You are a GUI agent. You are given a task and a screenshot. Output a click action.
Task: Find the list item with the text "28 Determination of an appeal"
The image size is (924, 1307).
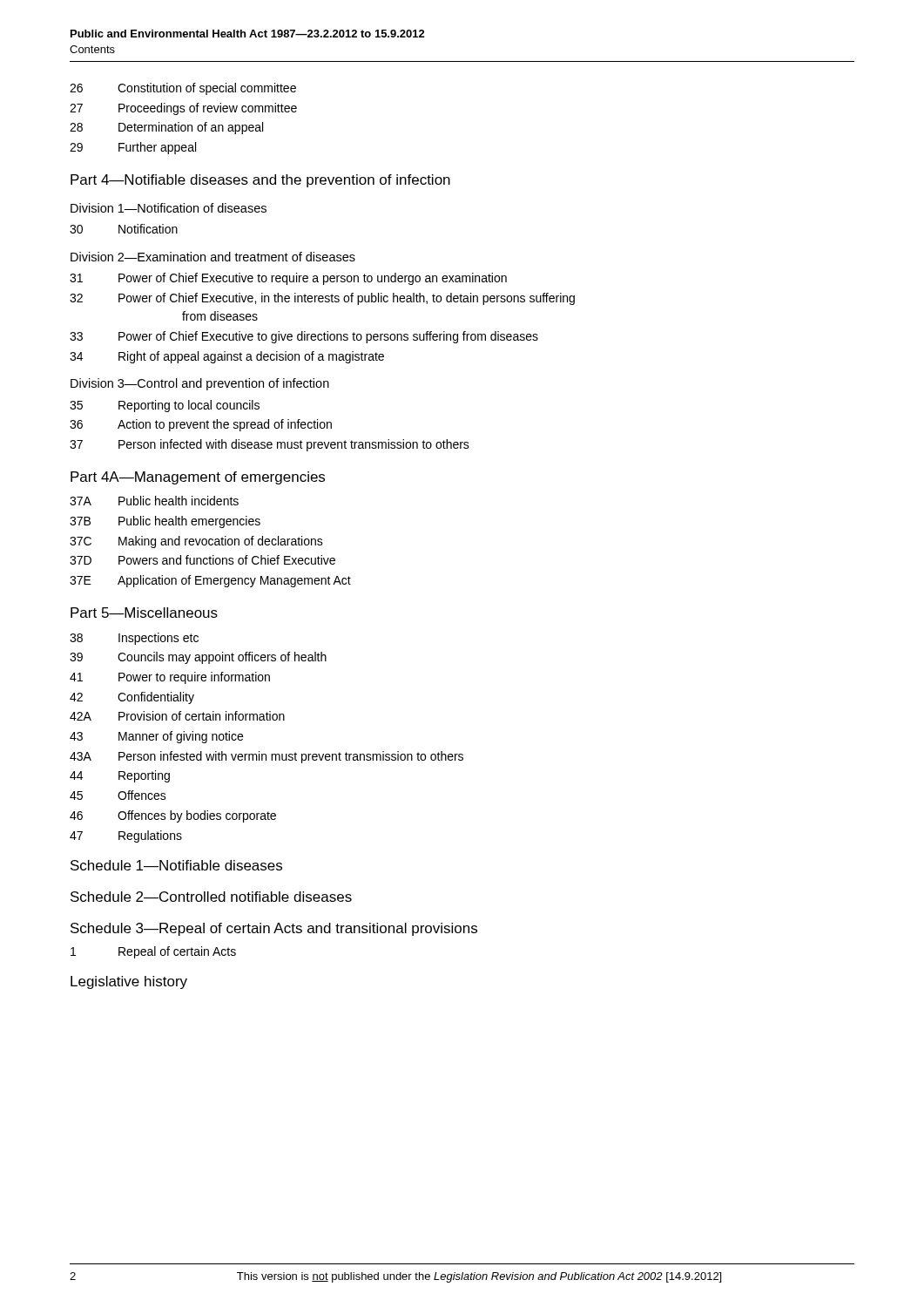point(166,128)
